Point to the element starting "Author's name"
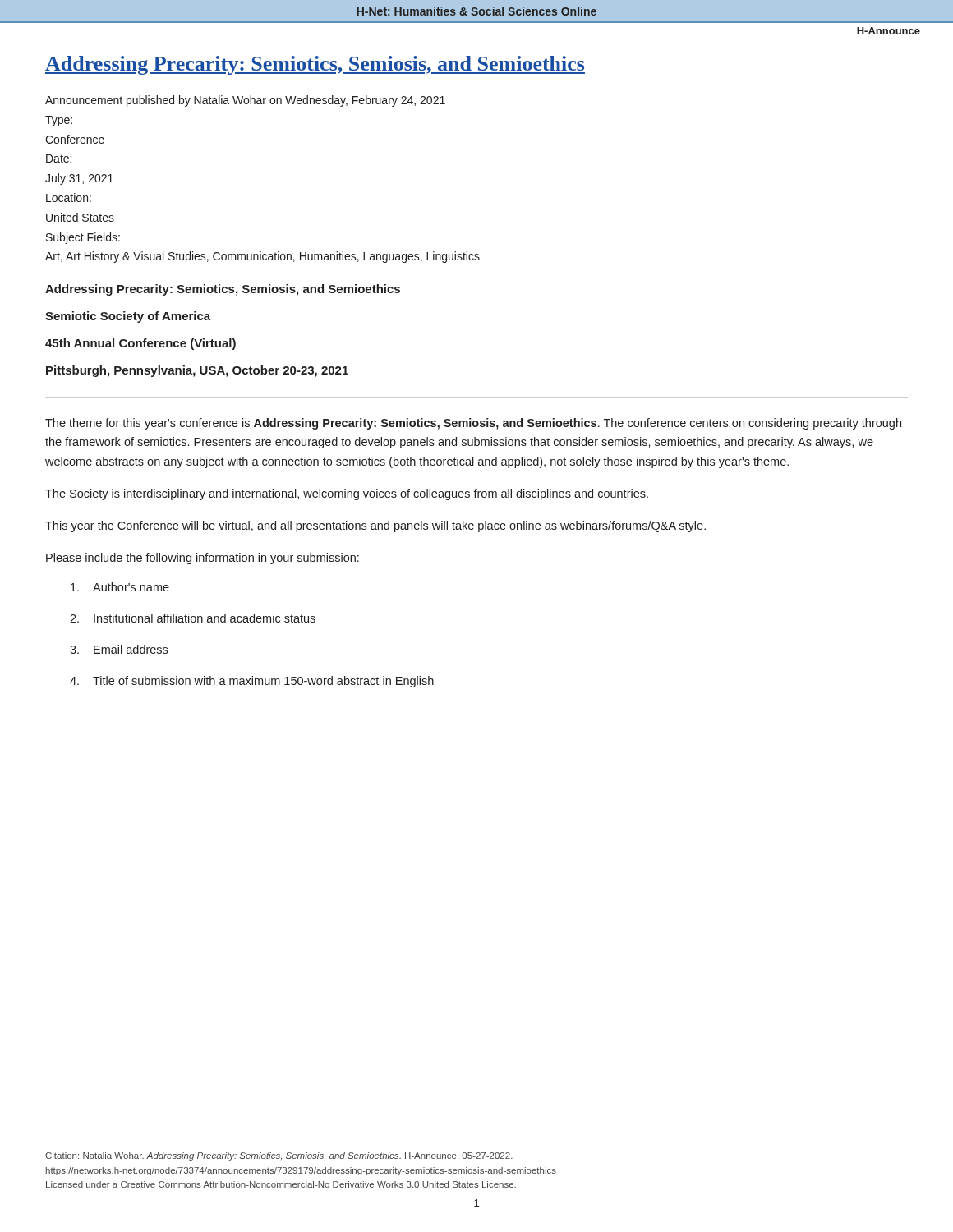 (120, 587)
